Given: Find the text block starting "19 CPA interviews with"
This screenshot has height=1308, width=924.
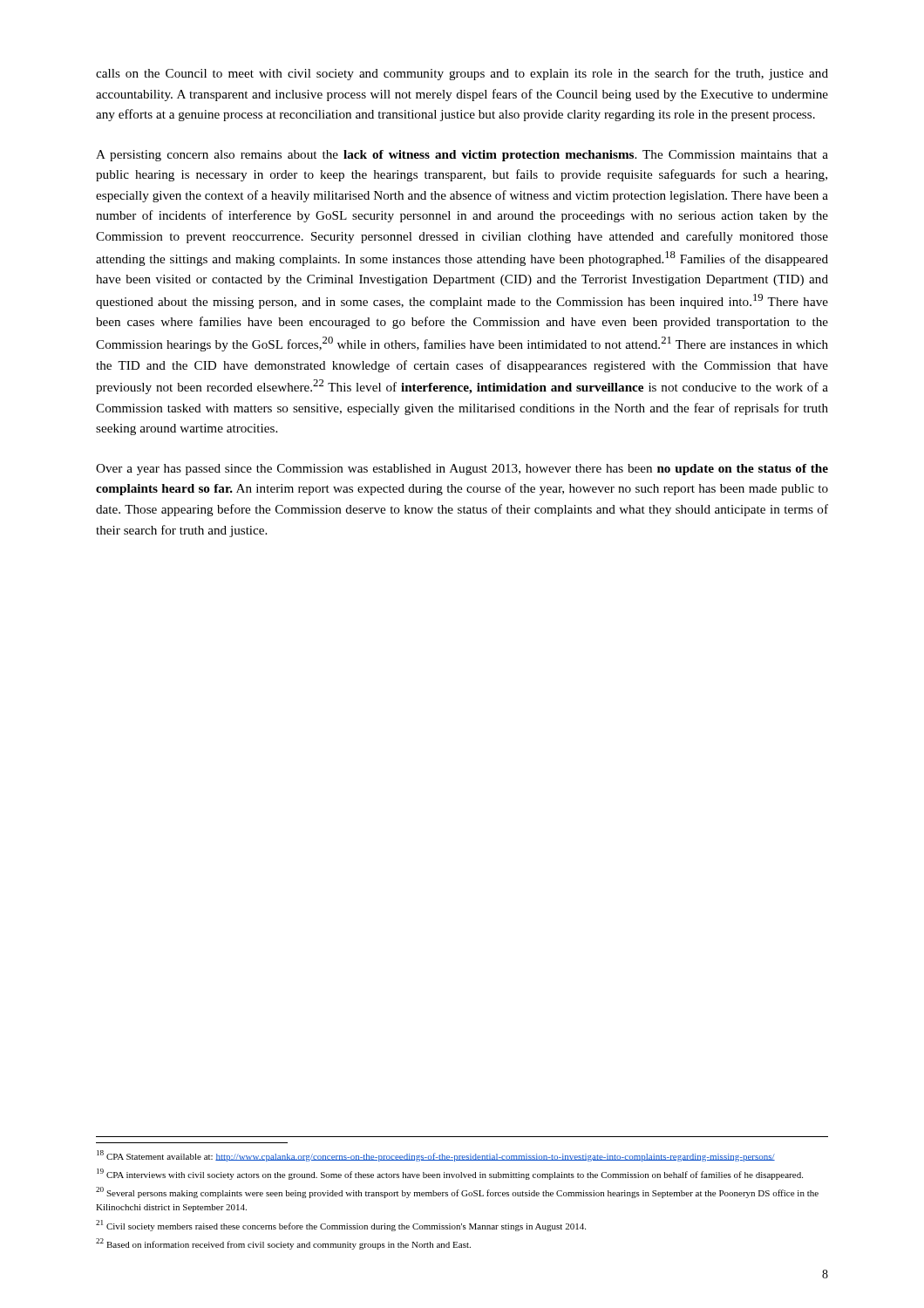Looking at the screenshot, I should [x=450, y=1173].
